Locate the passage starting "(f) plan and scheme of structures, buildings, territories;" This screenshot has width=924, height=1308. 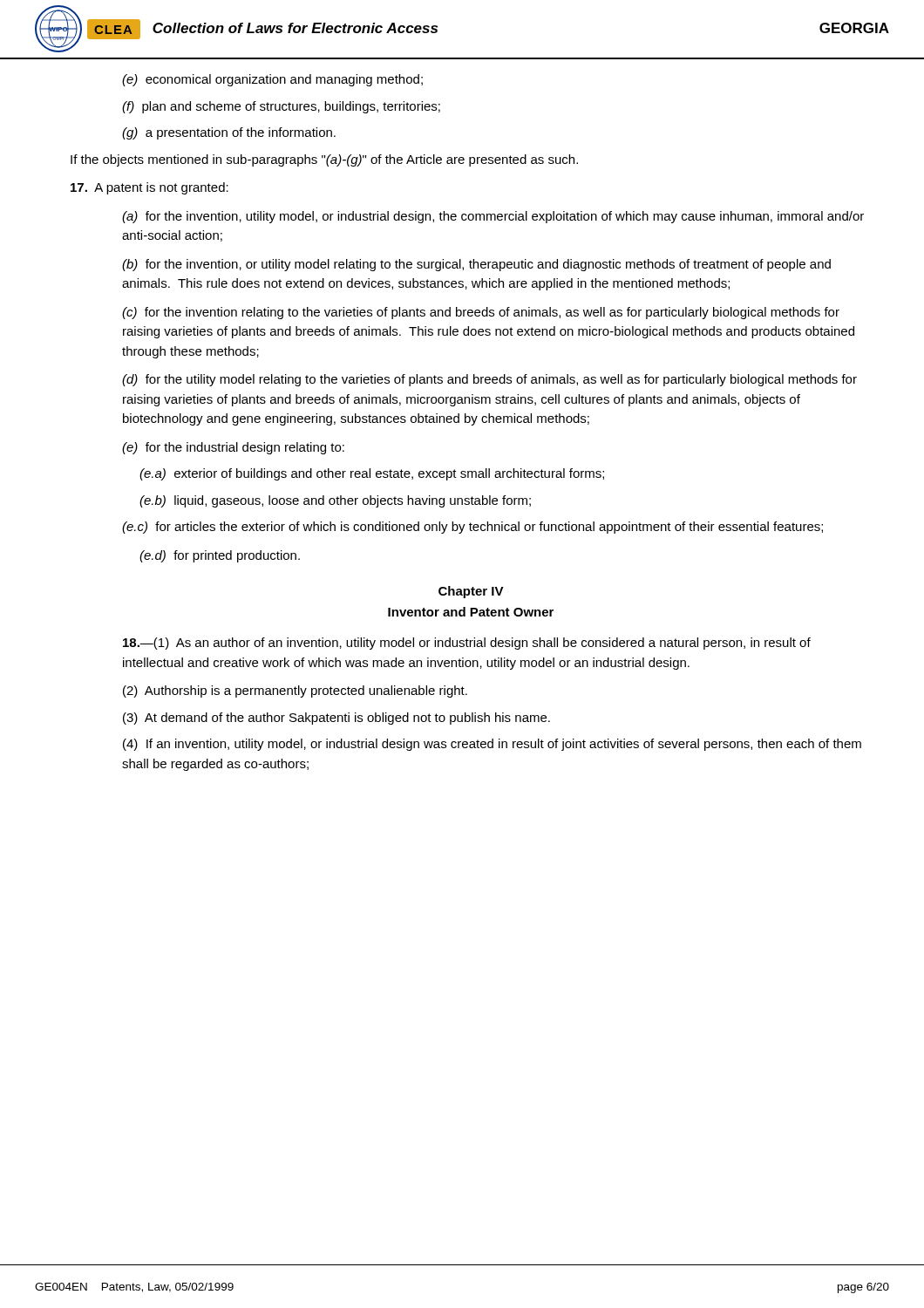pyautogui.click(x=282, y=105)
